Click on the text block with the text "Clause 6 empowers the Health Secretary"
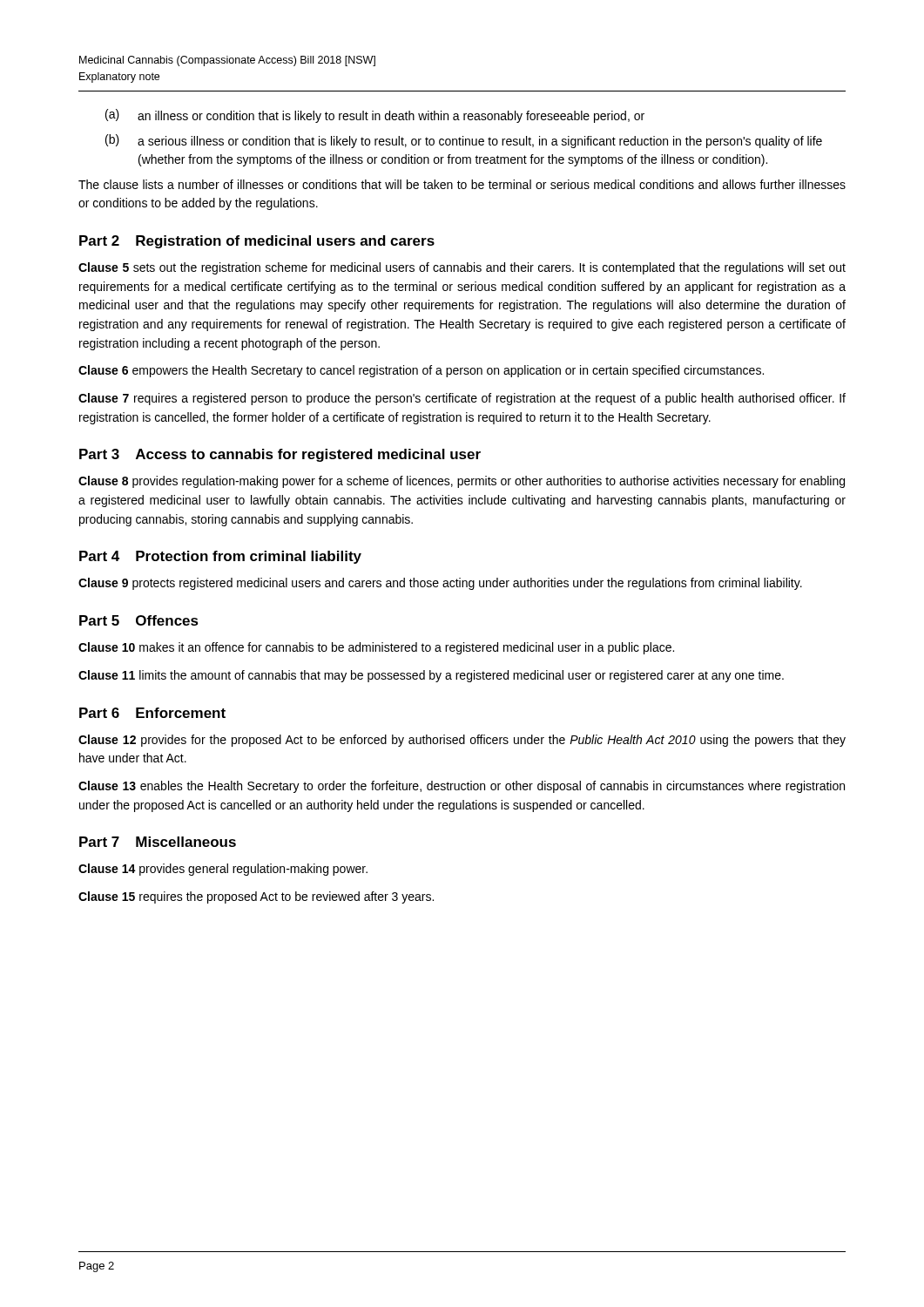Viewport: 924px width, 1307px height. click(422, 371)
